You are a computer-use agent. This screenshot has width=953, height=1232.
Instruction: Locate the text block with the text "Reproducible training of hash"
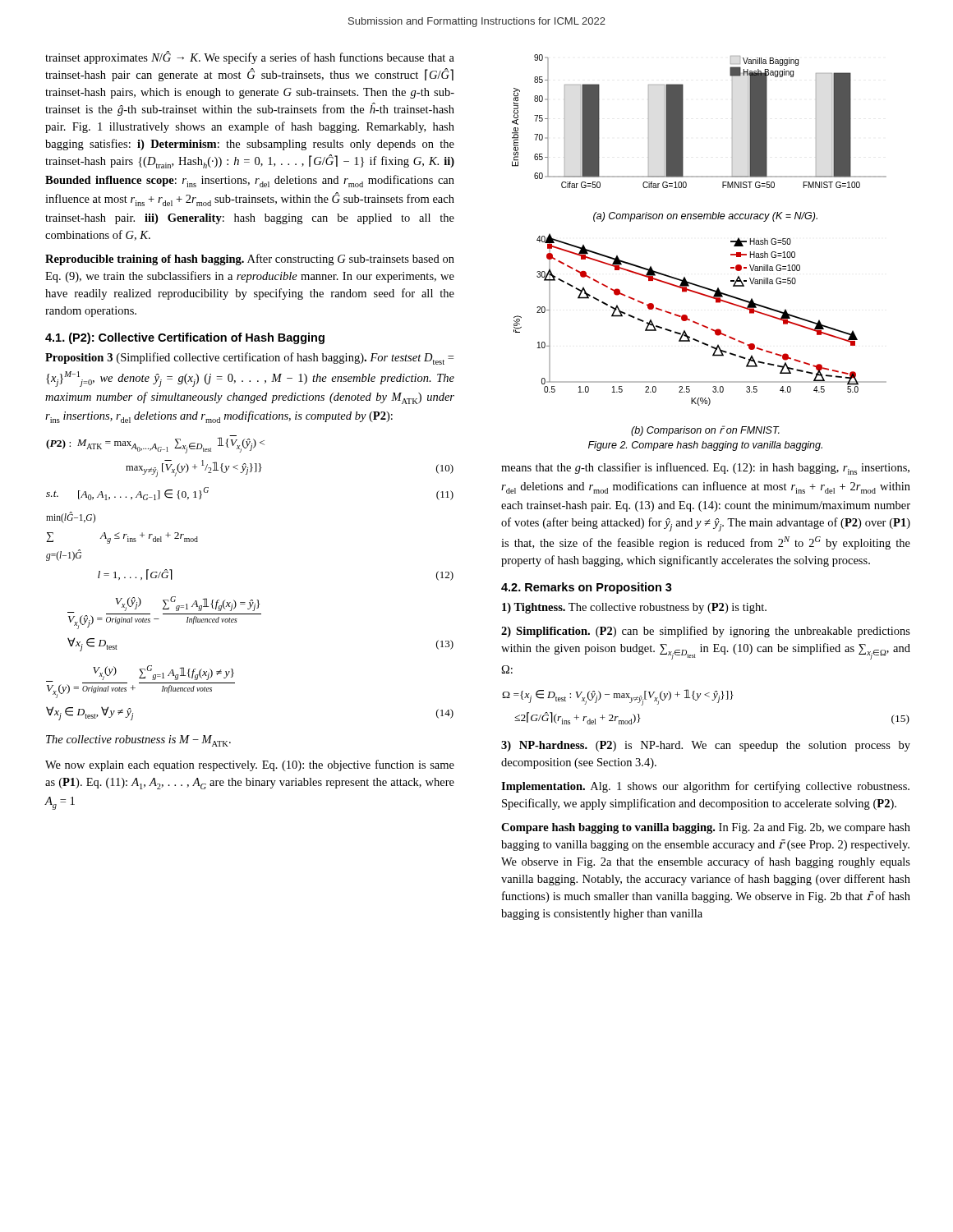click(x=250, y=285)
